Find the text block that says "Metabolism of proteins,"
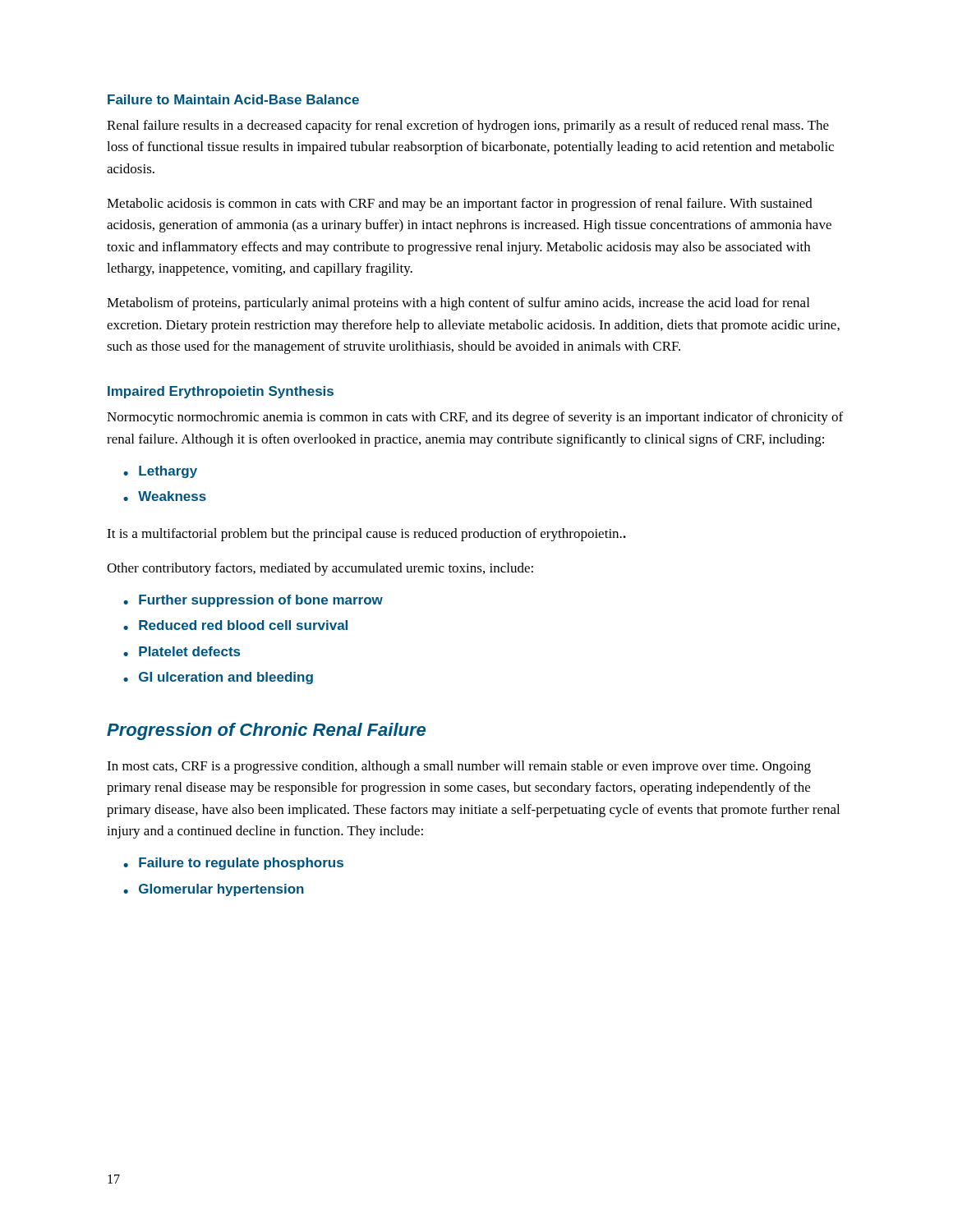 tap(473, 325)
